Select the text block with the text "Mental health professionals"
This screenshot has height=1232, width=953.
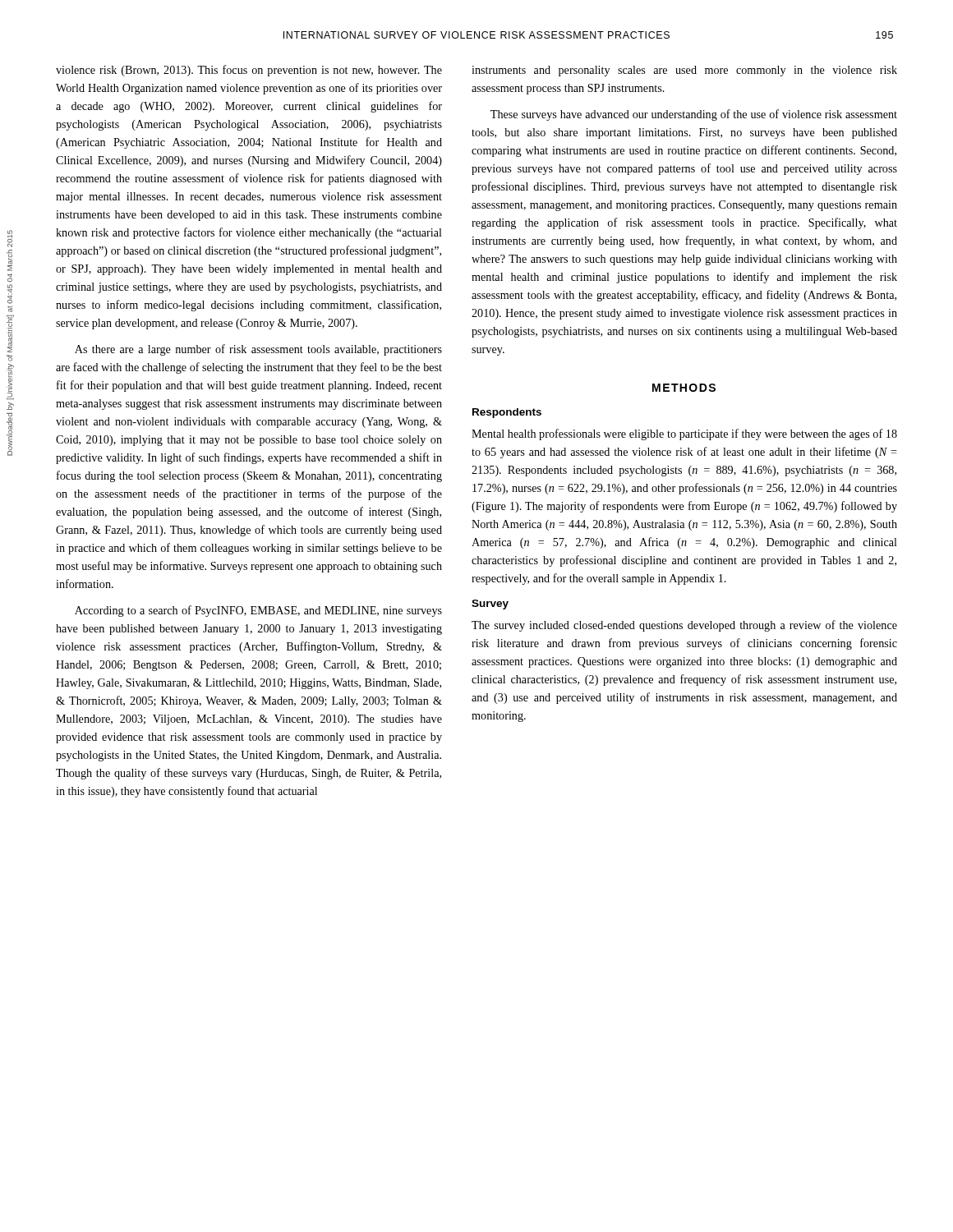coord(684,506)
